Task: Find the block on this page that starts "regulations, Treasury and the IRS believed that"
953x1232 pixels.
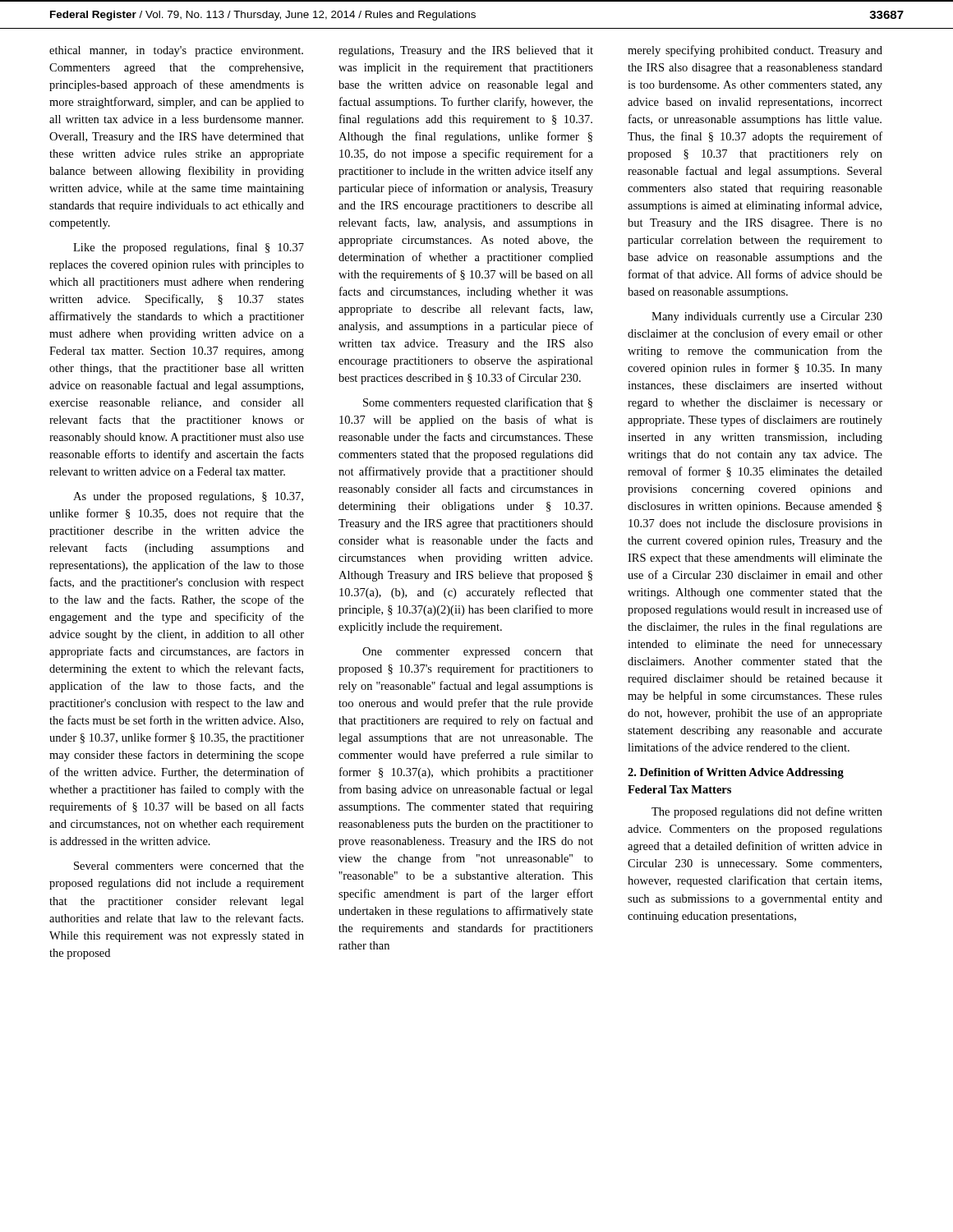Action: coord(466,214)
